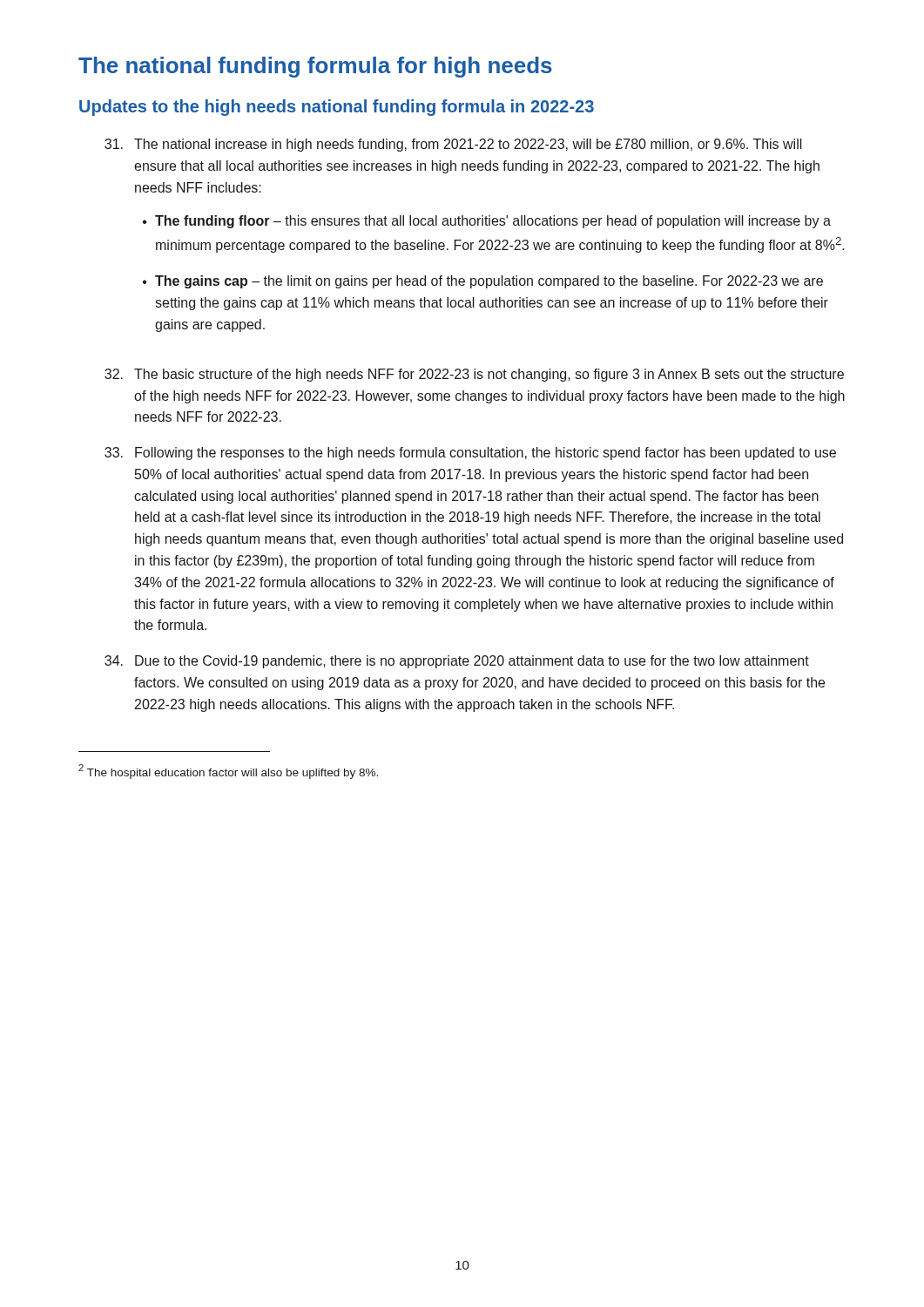The image size is (924, 1307).
Task: Click the passage that begins "The funding floor –"
Action: click(500, 233)
